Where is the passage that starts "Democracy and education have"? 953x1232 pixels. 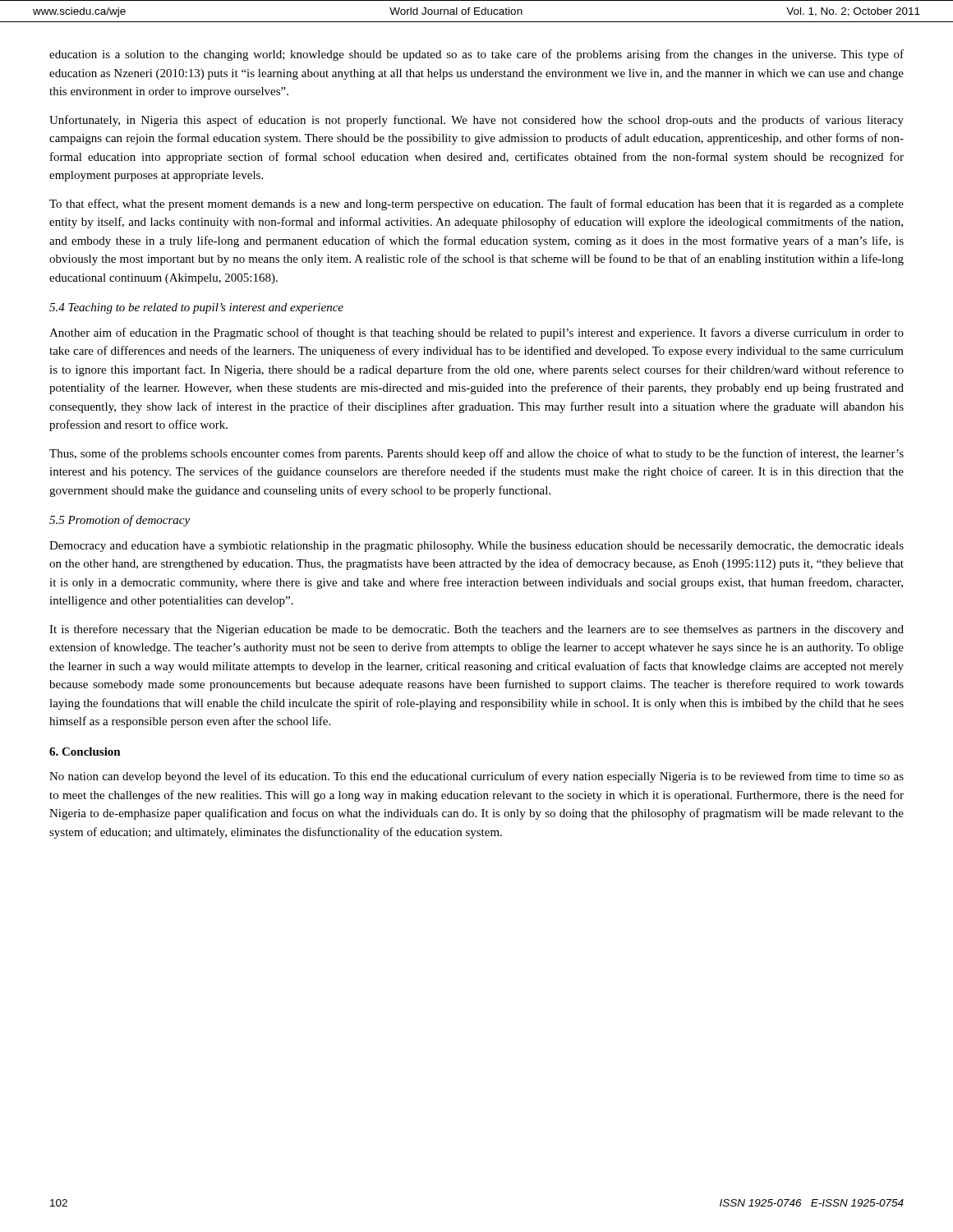(x=476, y=573)
